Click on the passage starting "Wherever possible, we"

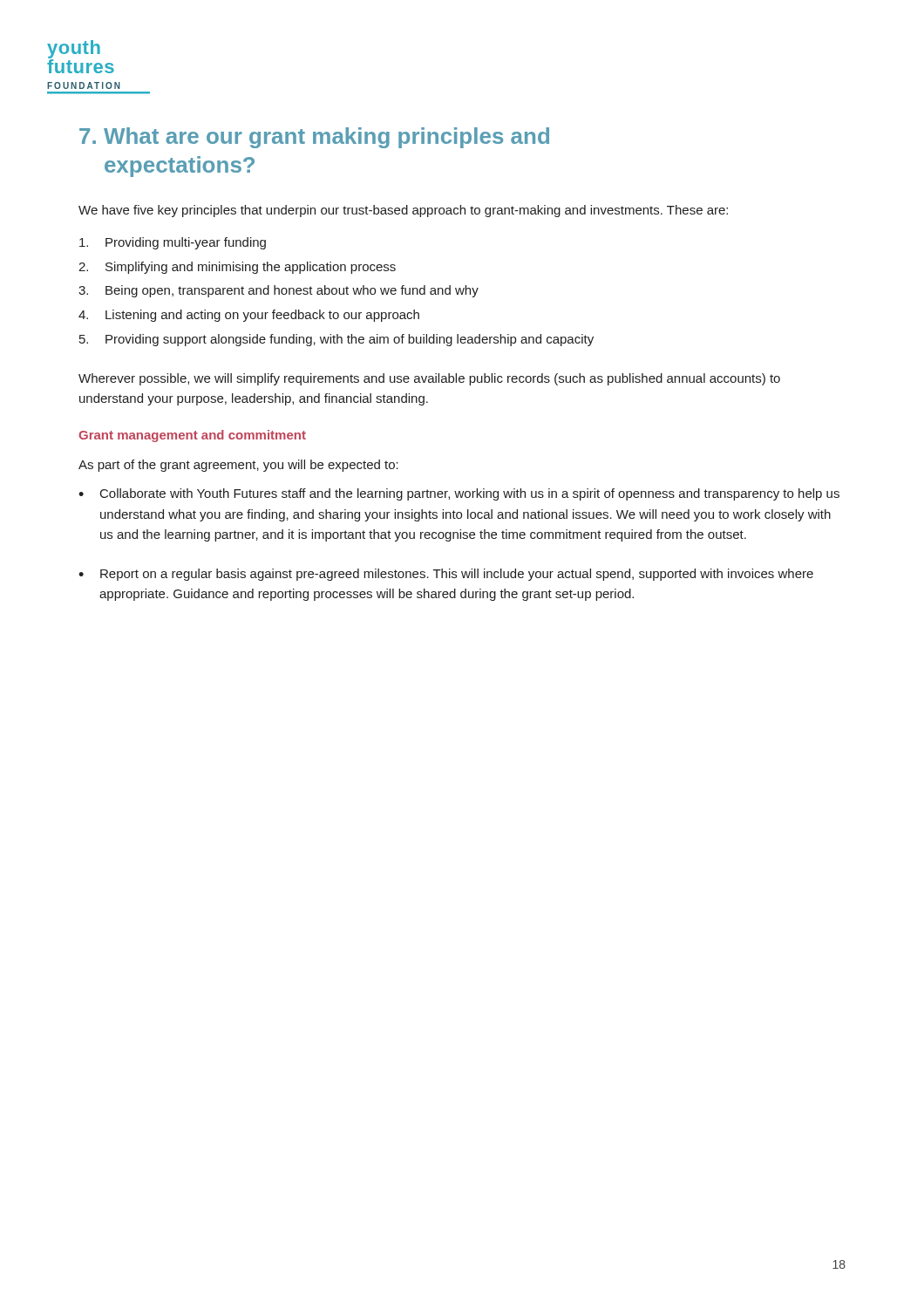429,388
